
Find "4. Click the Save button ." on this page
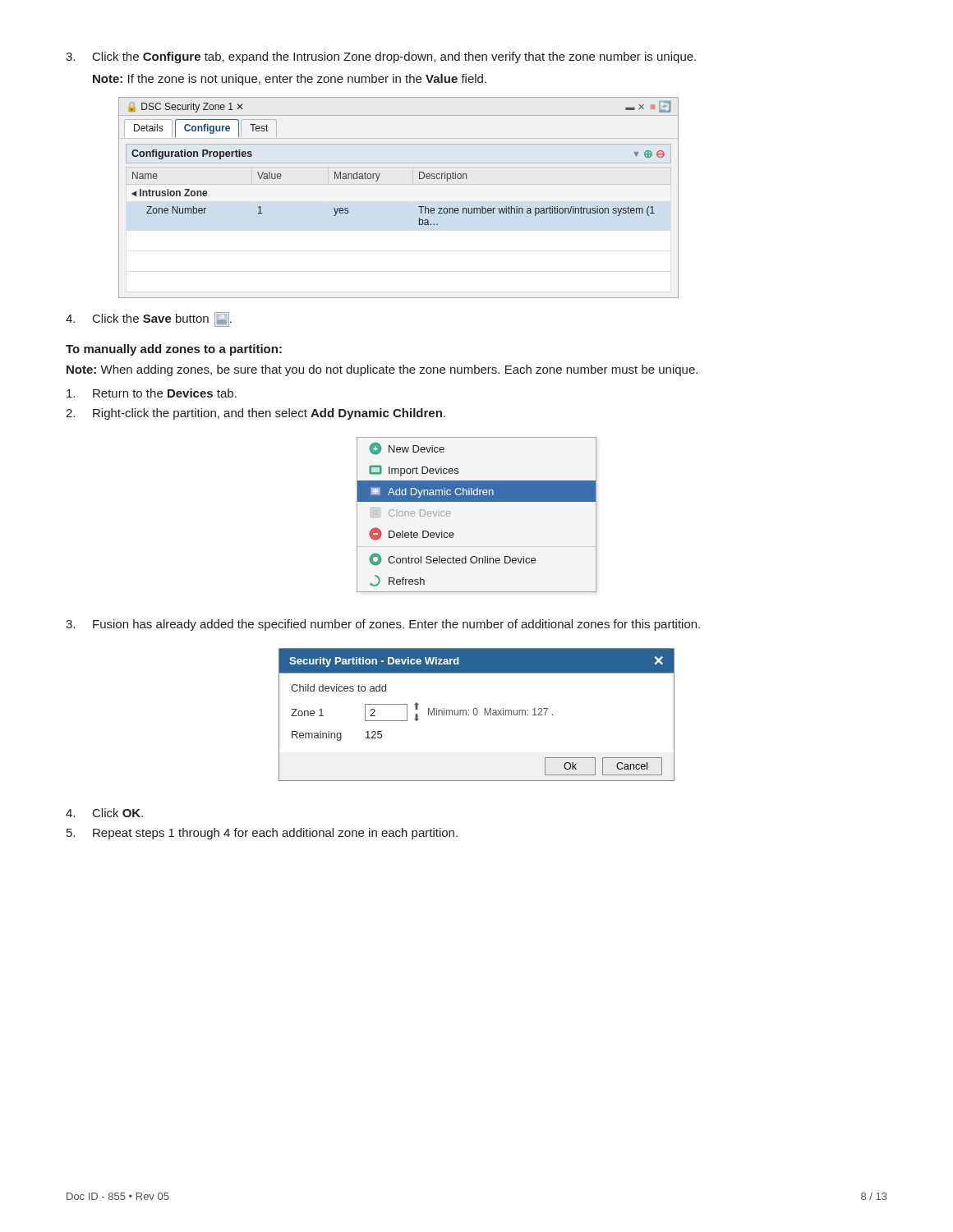(x=149, y=319)
